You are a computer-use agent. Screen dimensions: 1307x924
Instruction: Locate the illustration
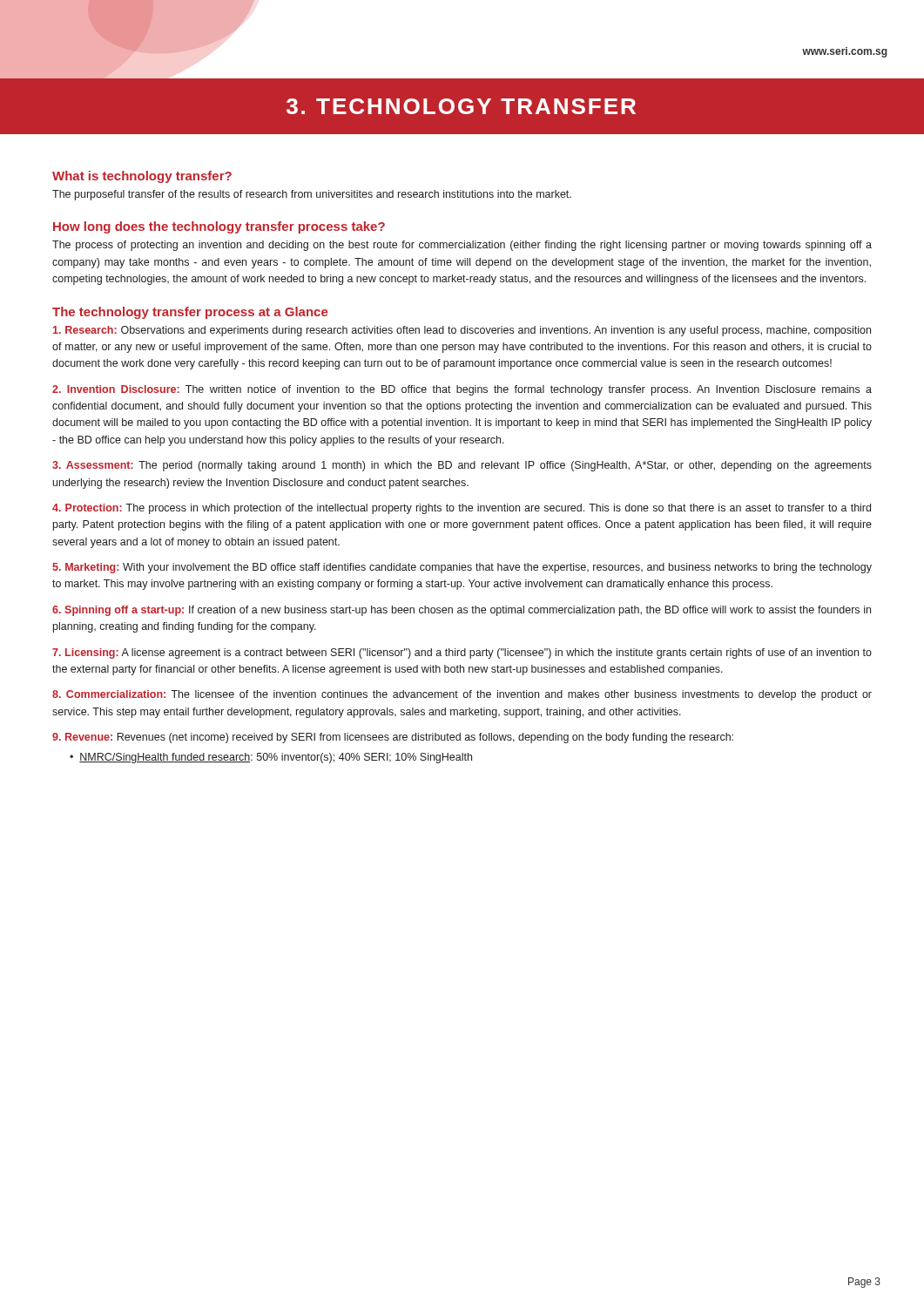pos(462,39)
